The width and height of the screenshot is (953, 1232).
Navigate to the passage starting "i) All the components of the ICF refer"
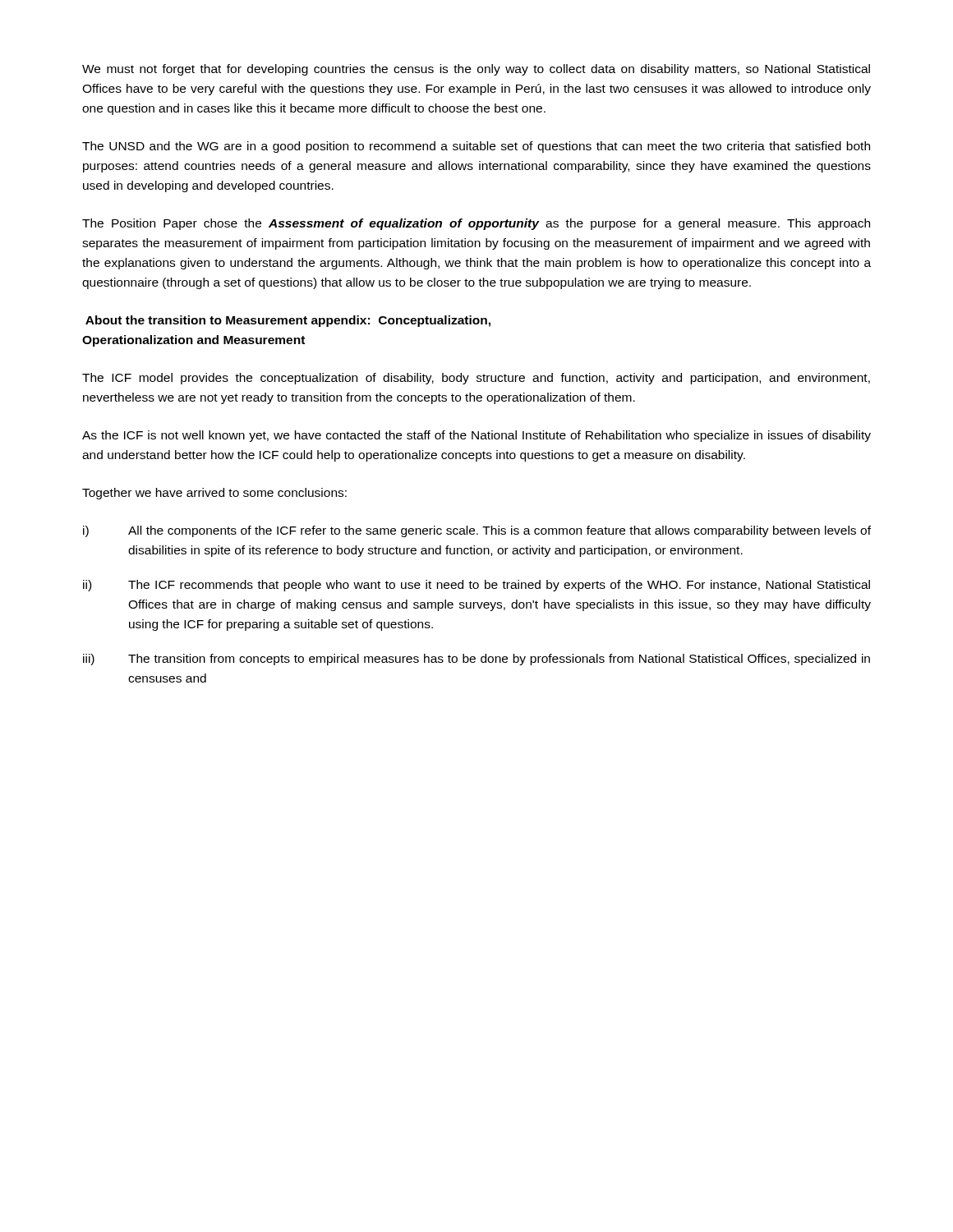click(476, 541)
